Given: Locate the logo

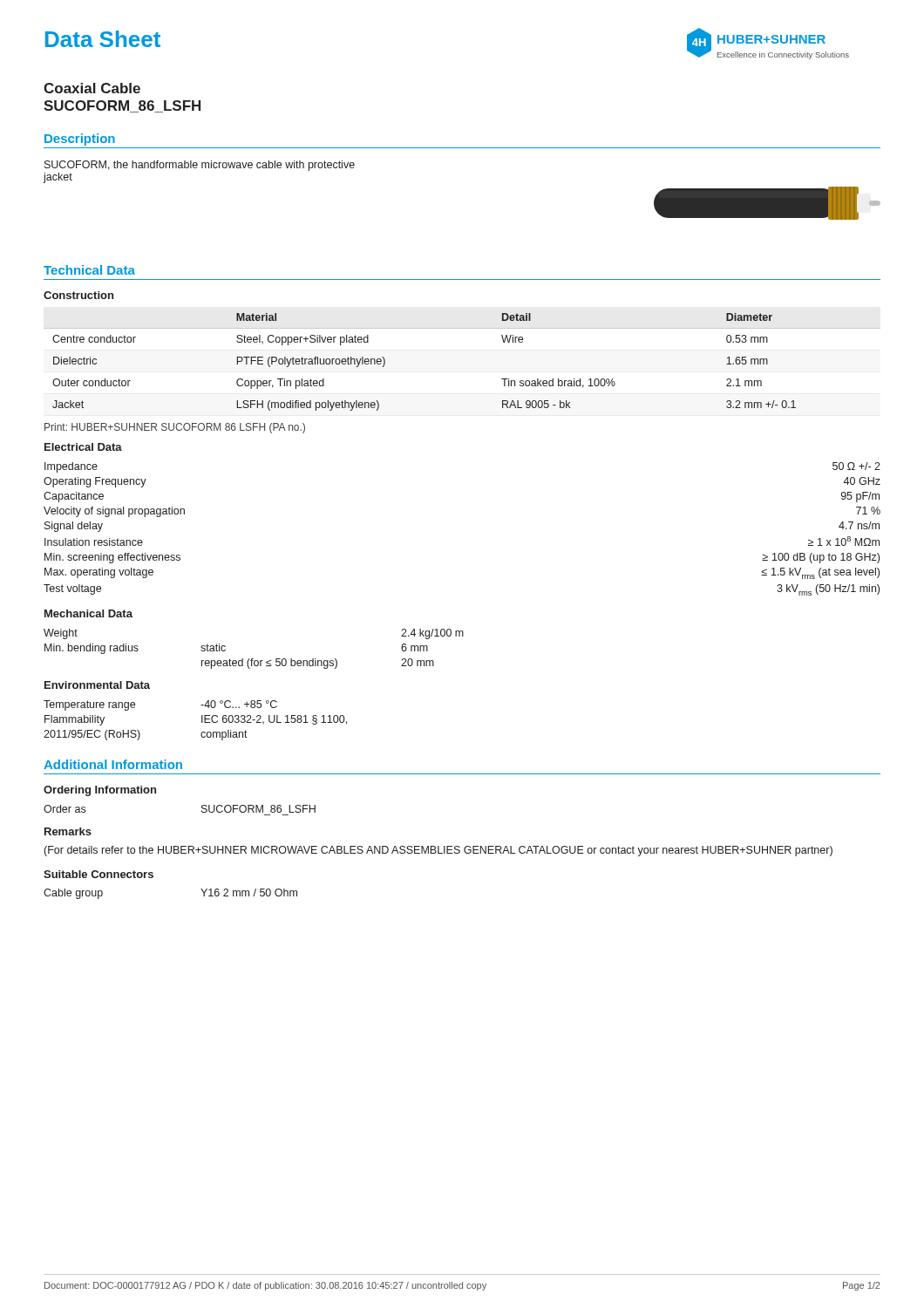Looking at the screenshot, I should [x=776, y=51].
